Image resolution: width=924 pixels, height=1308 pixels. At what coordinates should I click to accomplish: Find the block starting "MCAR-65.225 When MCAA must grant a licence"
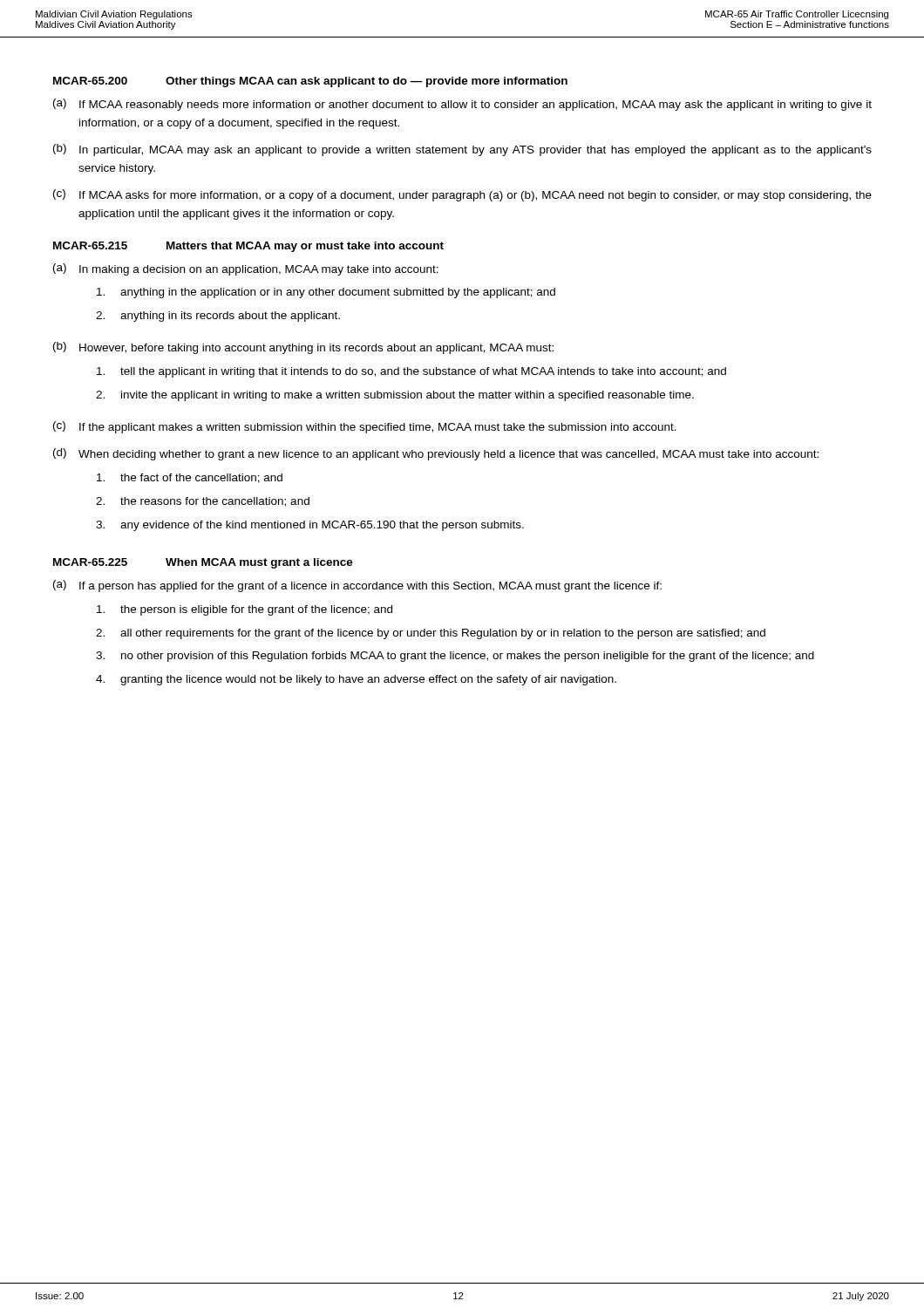(203, 562)
